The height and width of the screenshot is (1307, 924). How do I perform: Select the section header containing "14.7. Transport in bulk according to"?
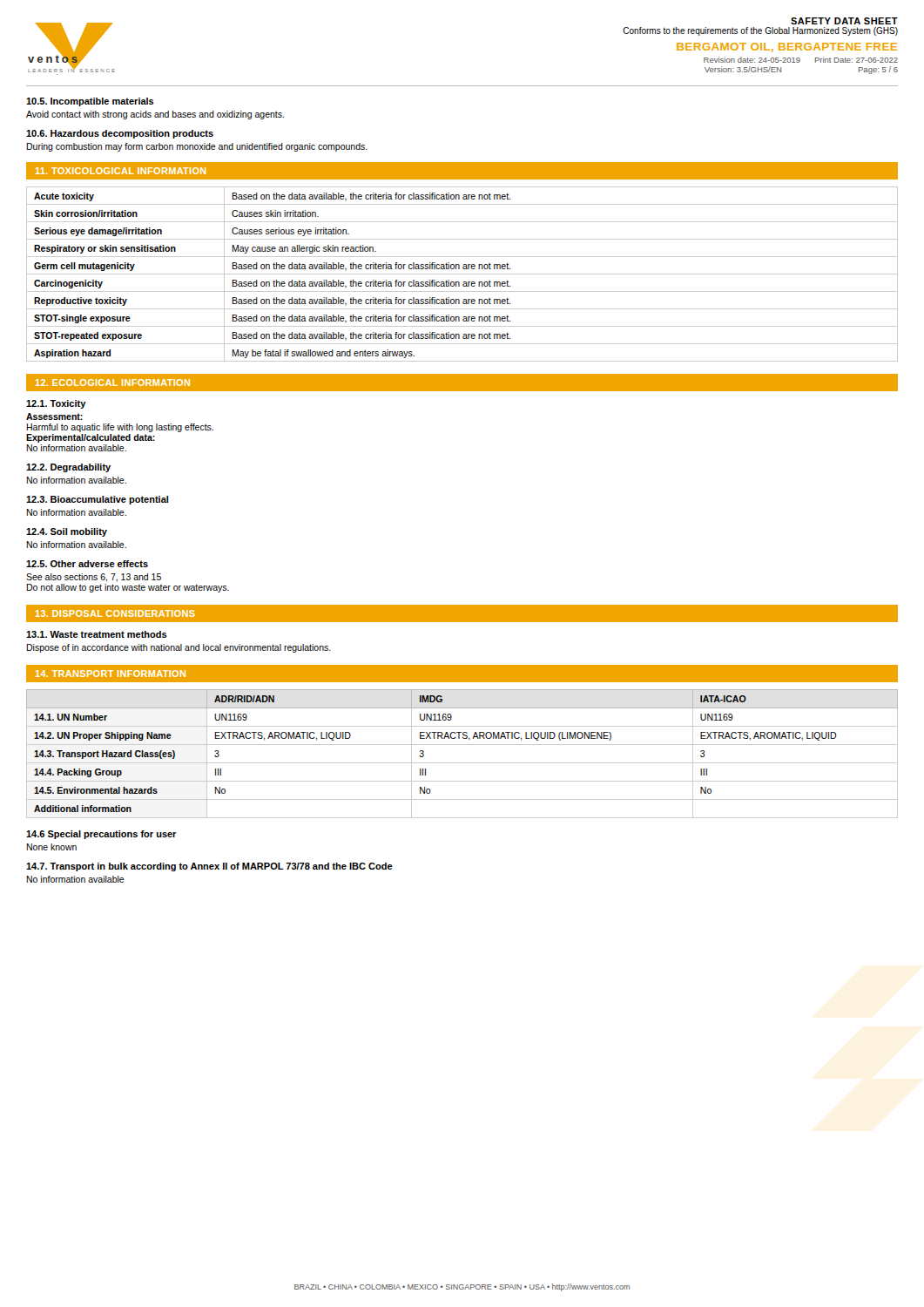coord(209,866)
